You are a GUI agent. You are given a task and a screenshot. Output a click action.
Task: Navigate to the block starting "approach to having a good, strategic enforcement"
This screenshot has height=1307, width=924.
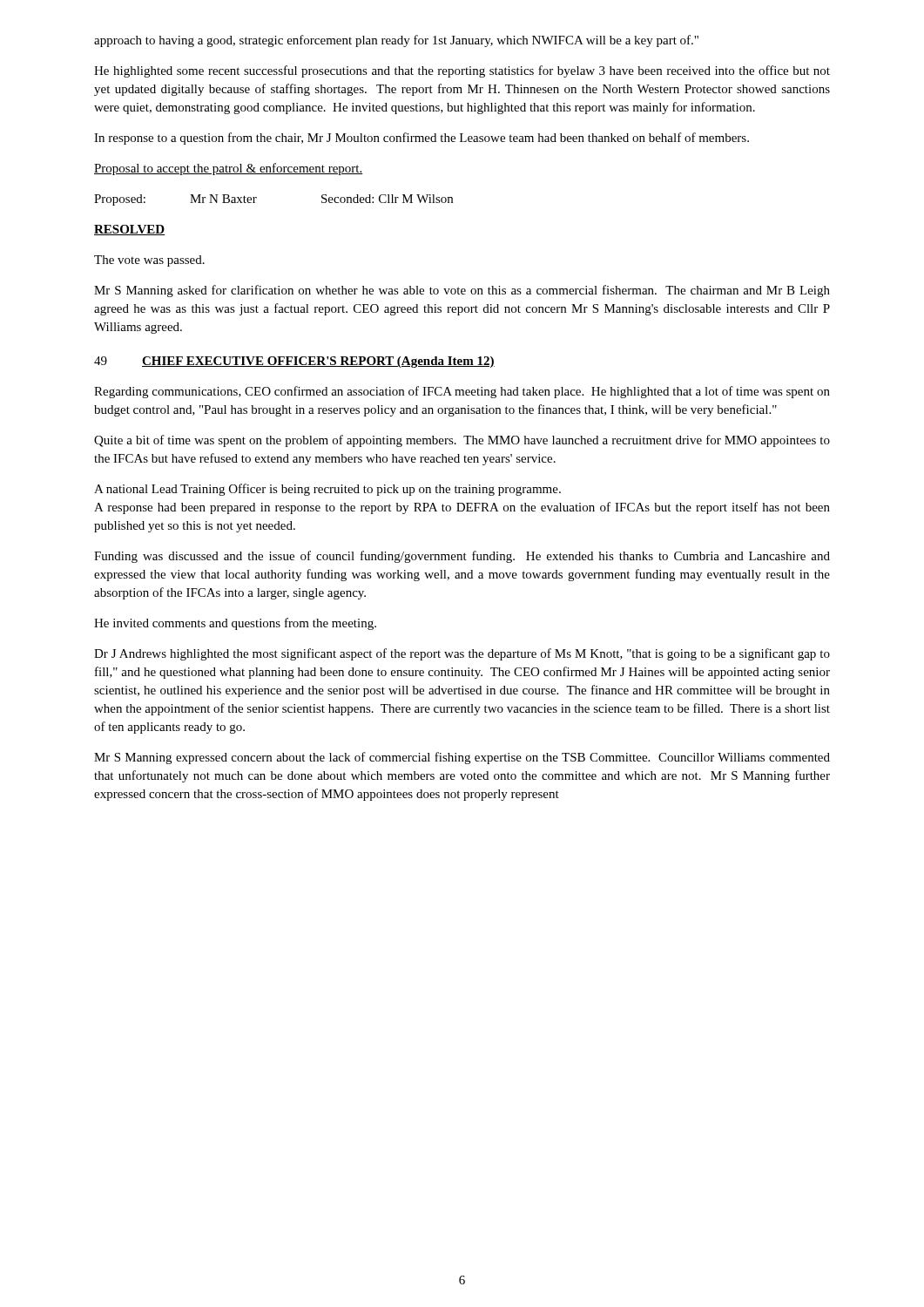[x=397, y=40]
